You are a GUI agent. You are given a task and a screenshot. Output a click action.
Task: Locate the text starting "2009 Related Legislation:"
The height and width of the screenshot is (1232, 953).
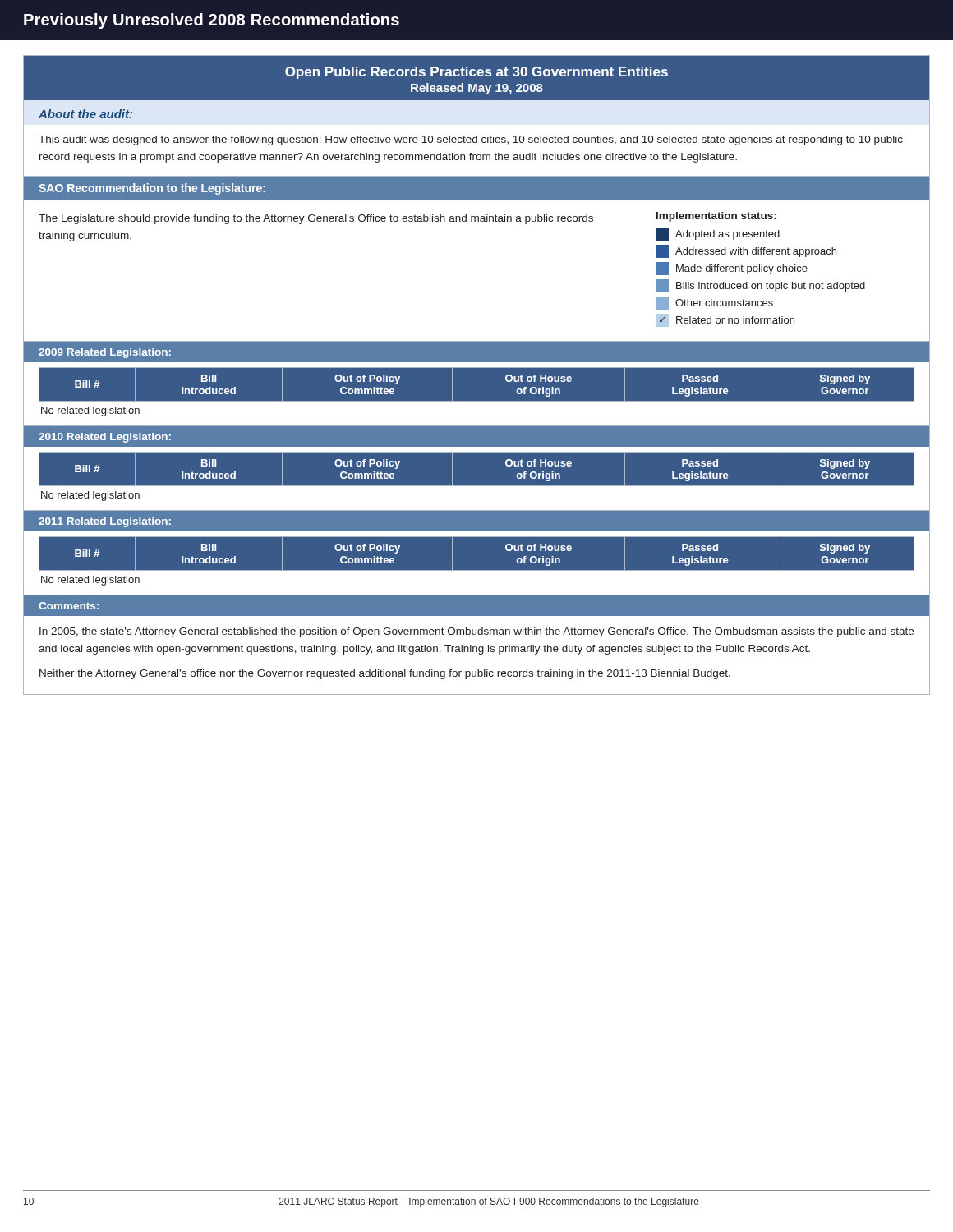pos(105,352)
